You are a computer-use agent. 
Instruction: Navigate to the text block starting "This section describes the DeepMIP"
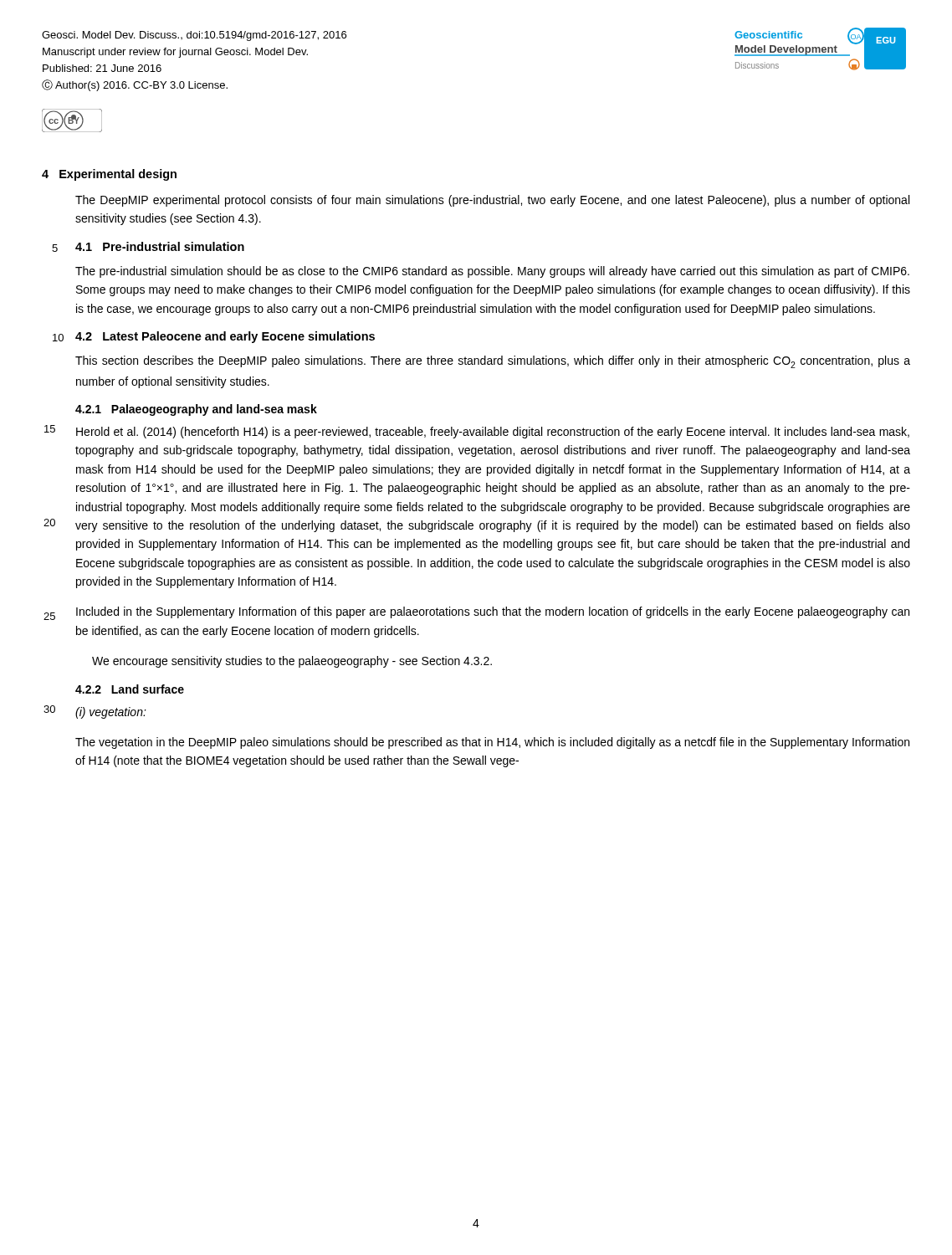coord(493,371)
